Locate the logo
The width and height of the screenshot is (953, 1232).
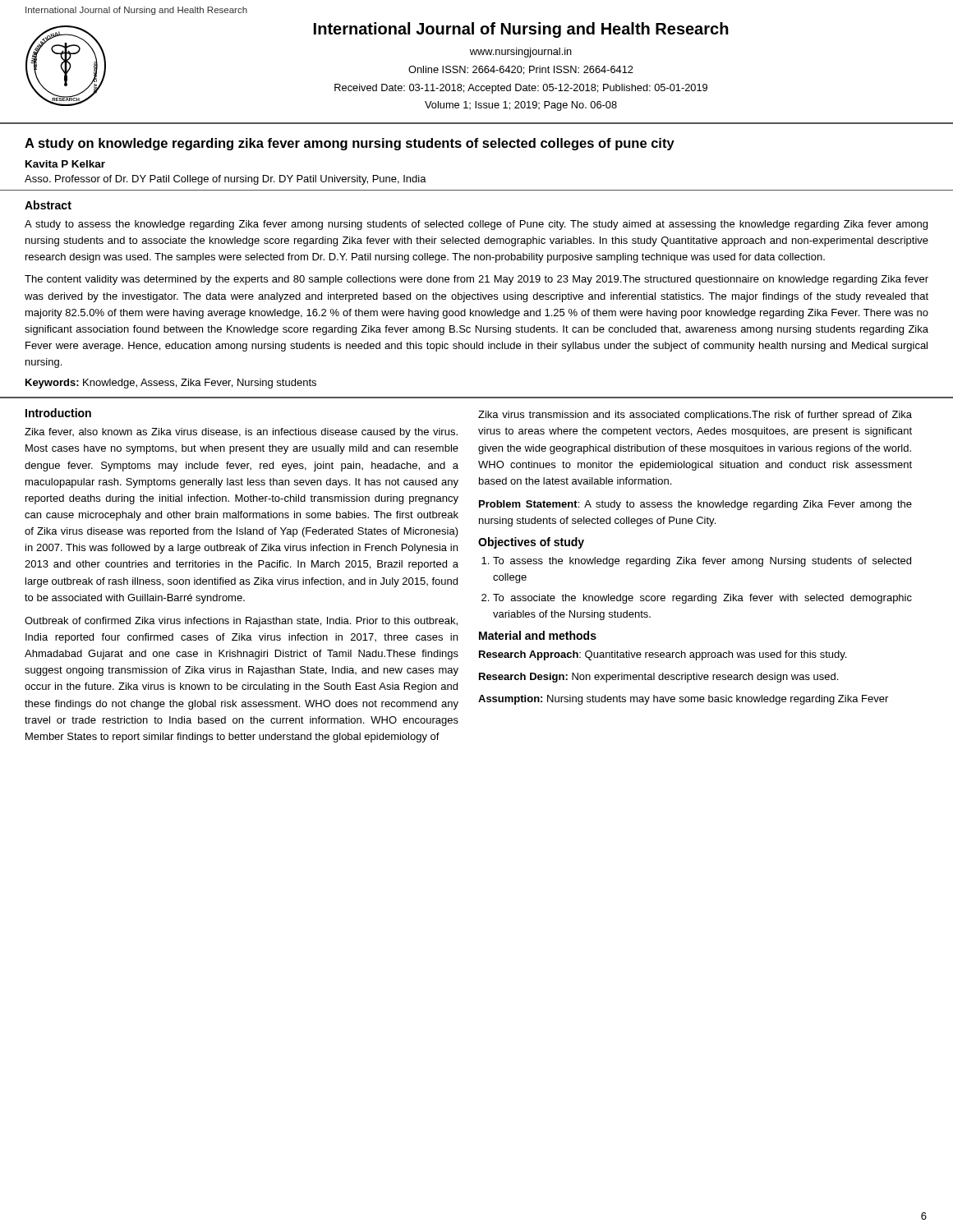point(69,67)
